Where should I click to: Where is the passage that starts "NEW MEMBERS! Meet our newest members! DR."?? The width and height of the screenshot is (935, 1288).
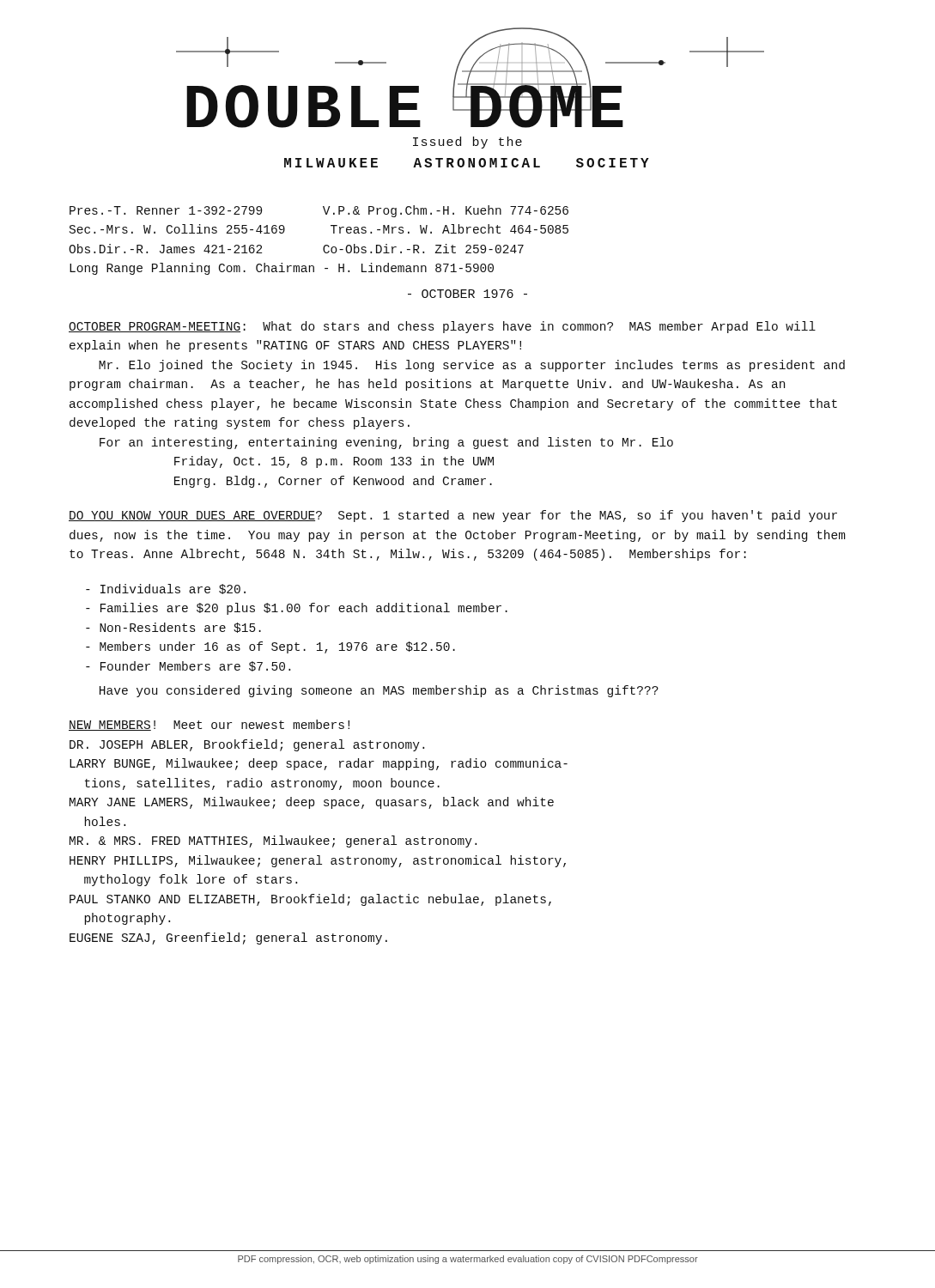(319, 832)
